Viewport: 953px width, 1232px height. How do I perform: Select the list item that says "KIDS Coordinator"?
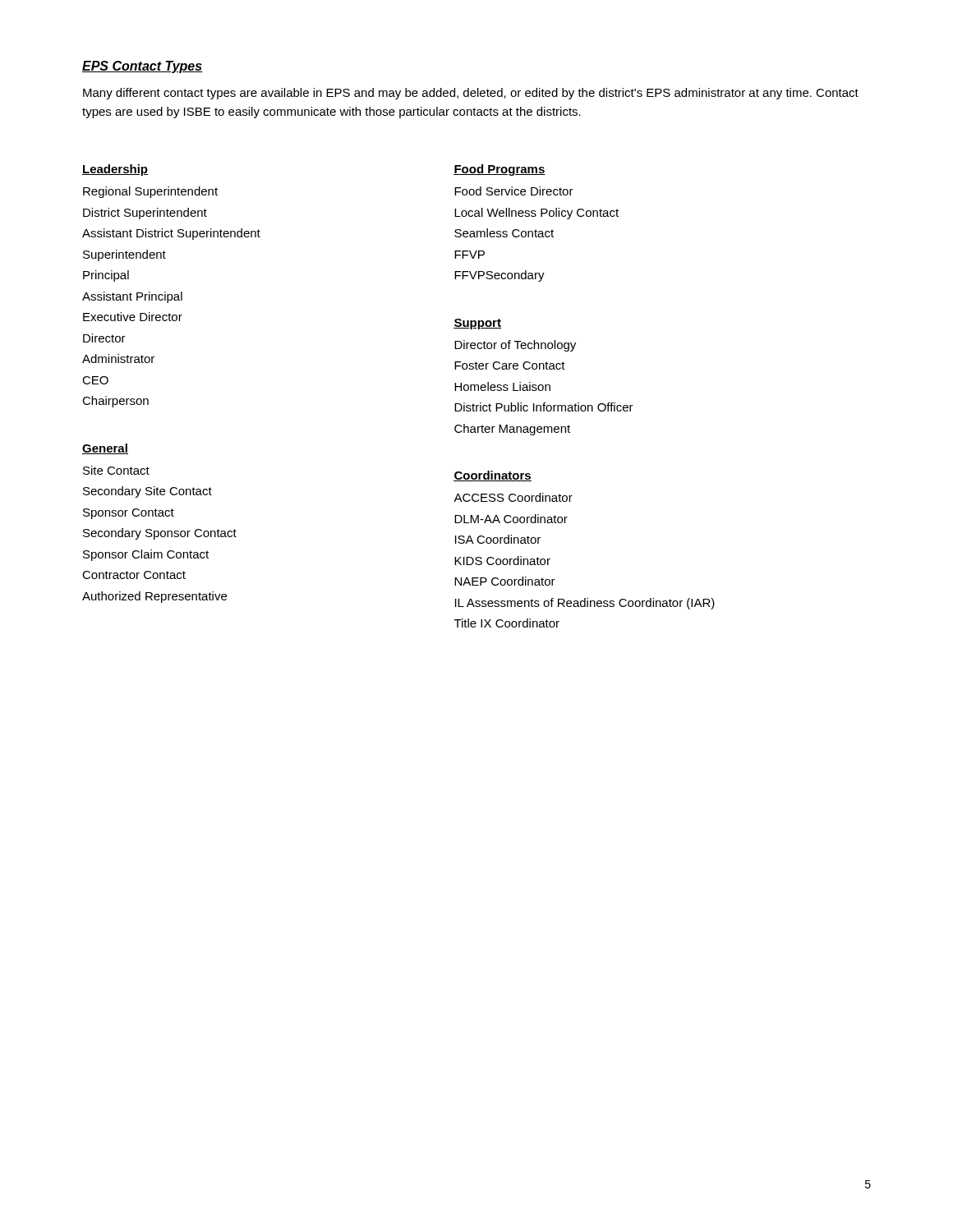click(502, 560)
